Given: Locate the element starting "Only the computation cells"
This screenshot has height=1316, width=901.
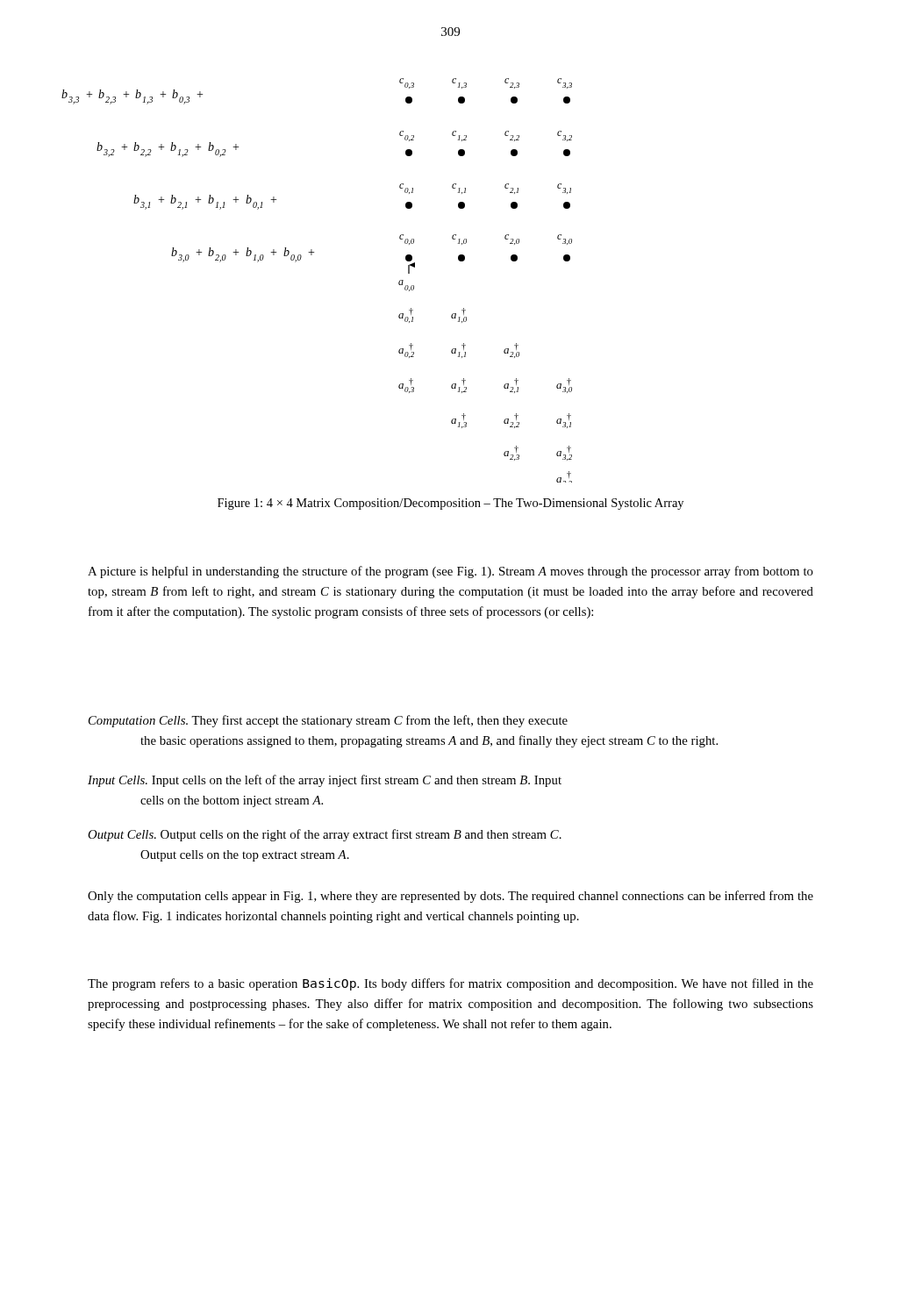Looking at the screenshot, I should 450,906.
